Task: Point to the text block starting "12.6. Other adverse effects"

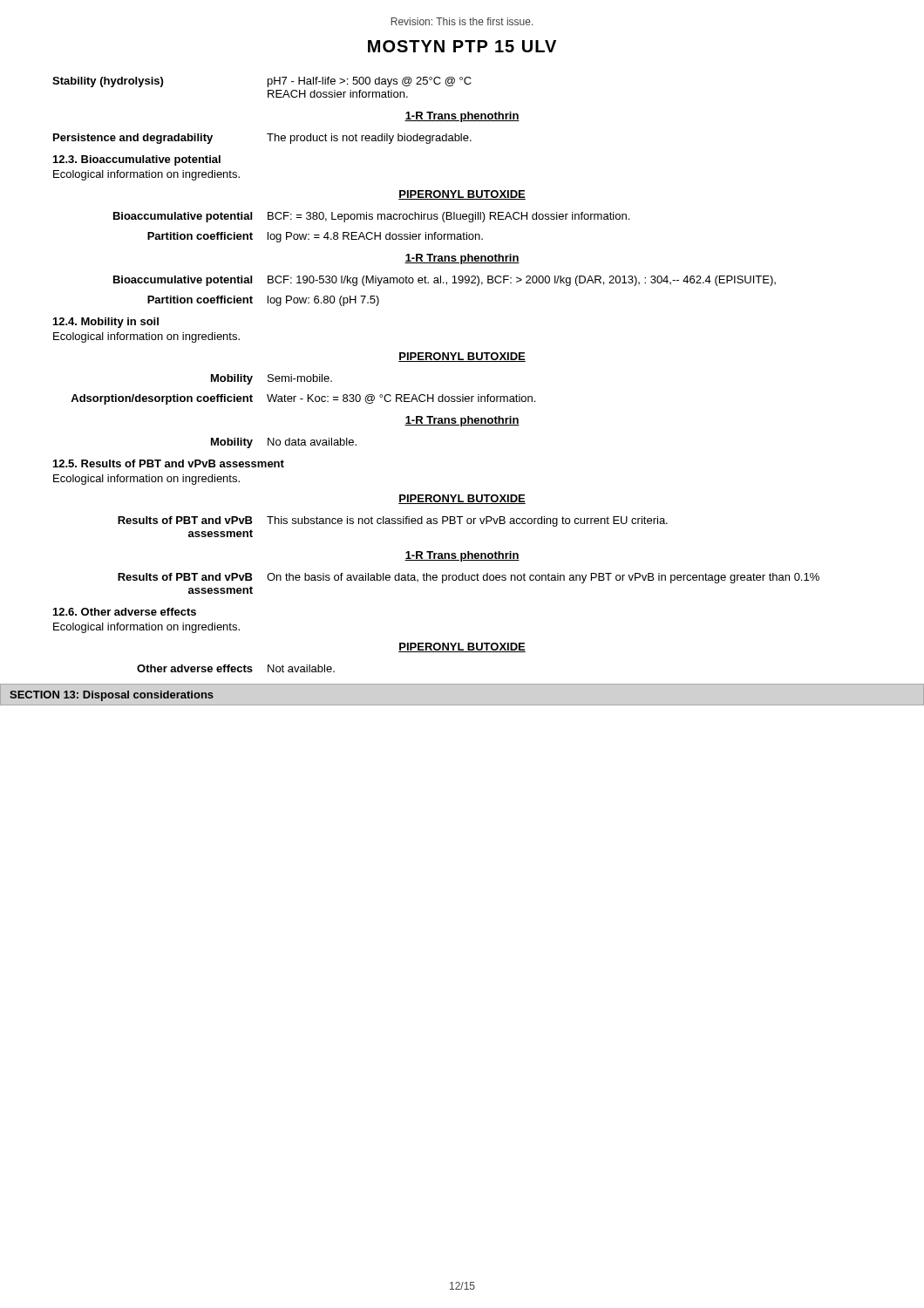Action: pyautogui.click(x=124, y=612)
